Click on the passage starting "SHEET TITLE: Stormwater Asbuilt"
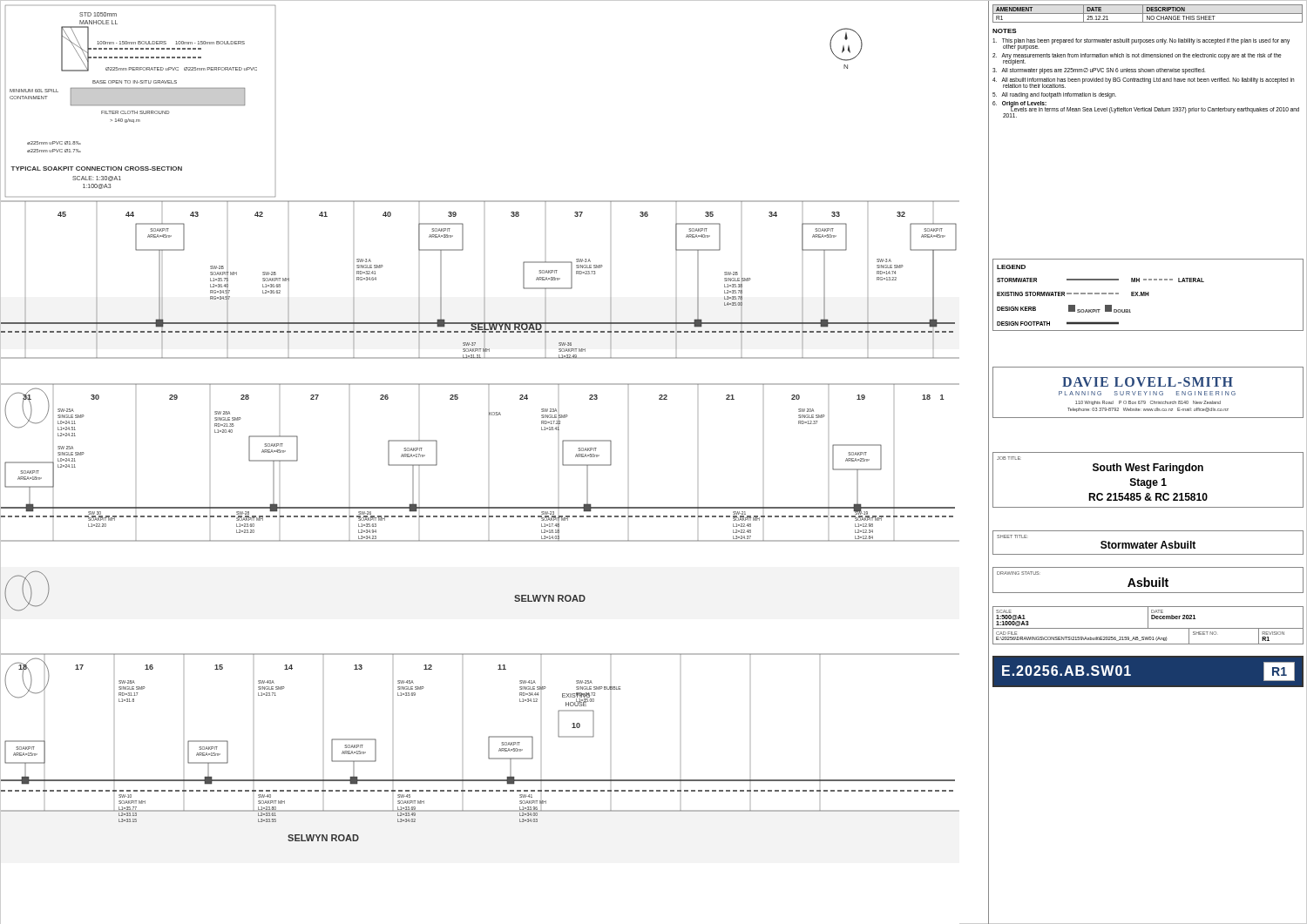Viewport: 1307px width, 924px height. [1148, 543]
